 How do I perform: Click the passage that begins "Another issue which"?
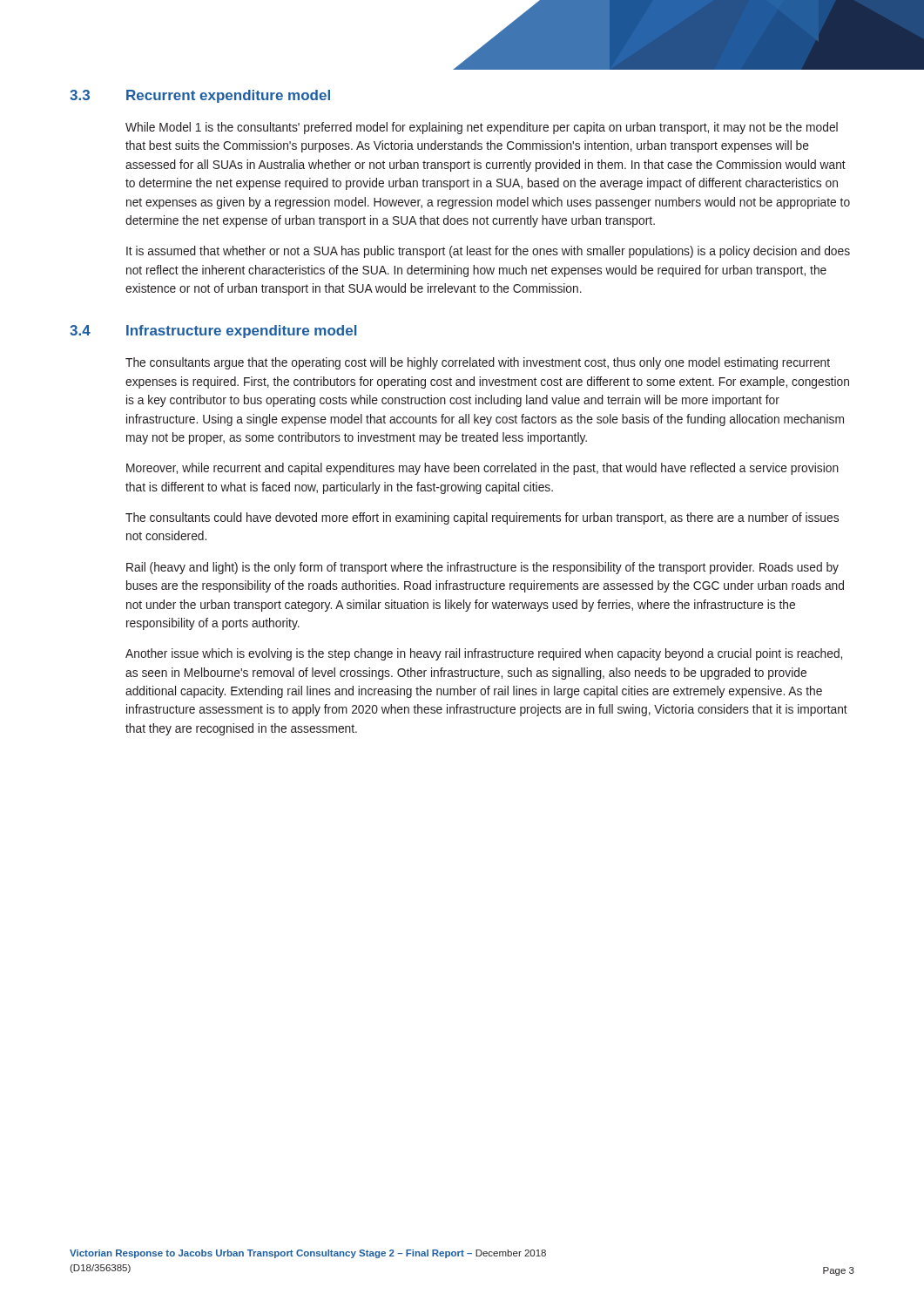pyautogui.click(x=490, y=692)
